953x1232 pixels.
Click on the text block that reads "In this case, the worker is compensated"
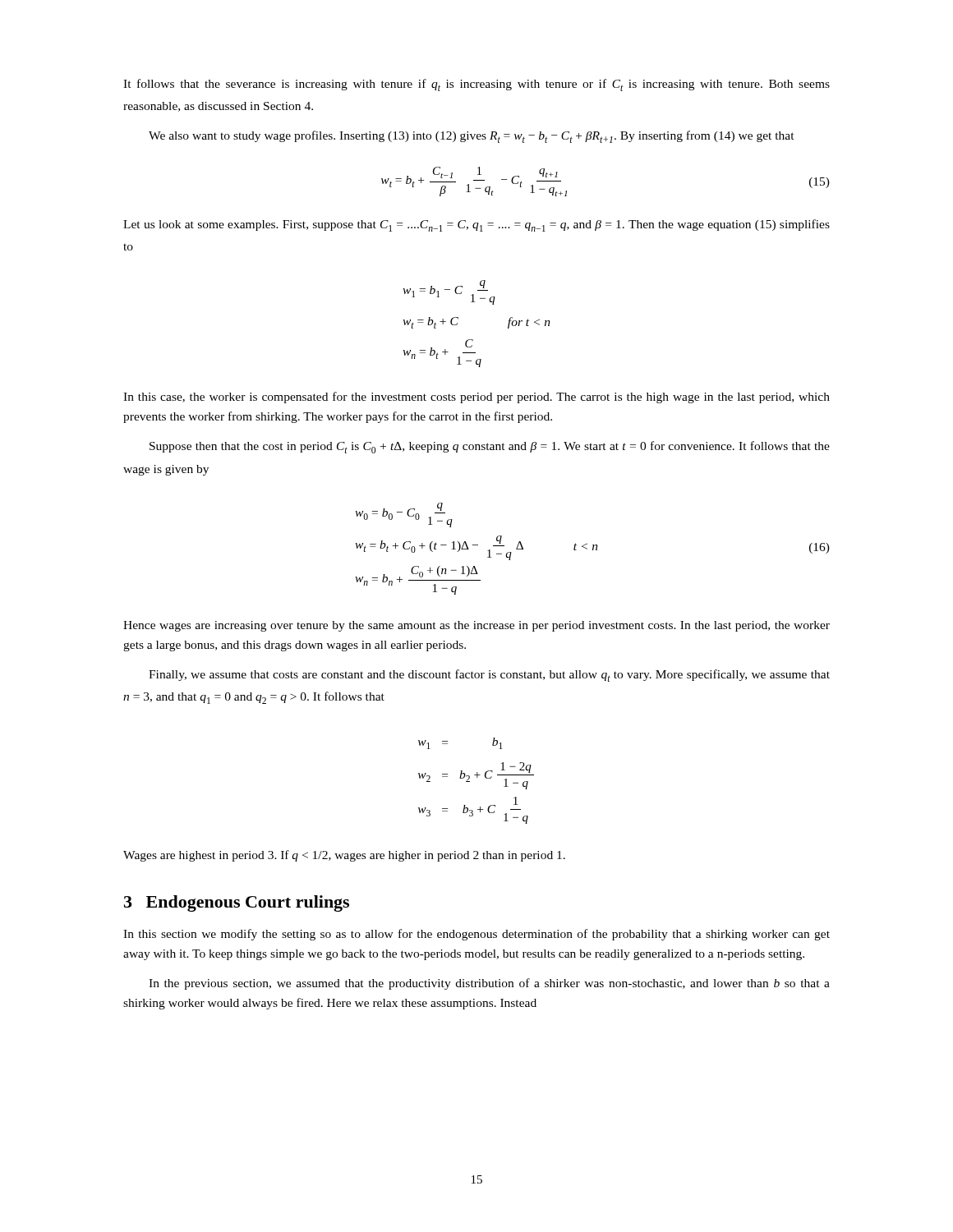coord(476,406)
